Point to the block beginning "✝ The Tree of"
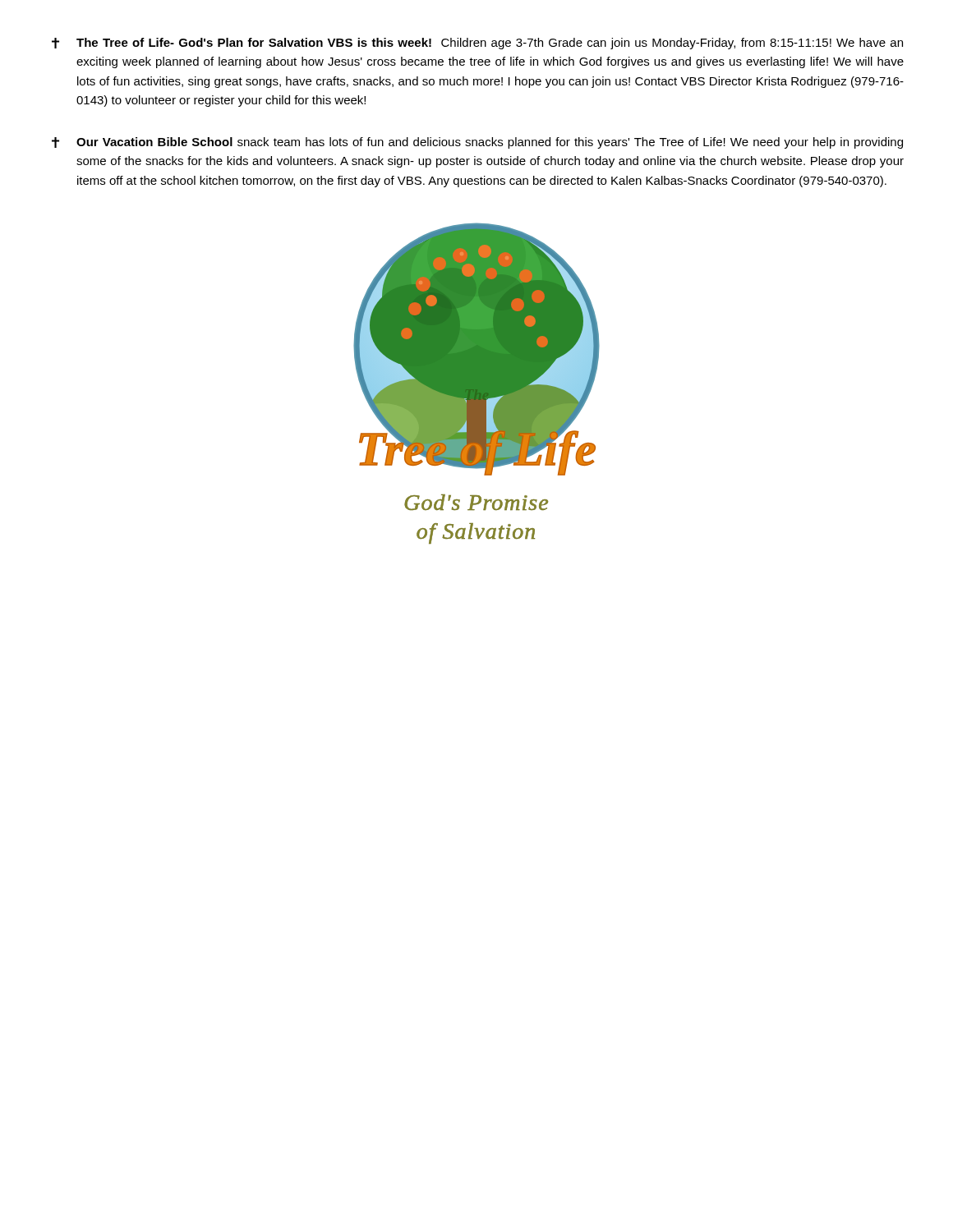 pos(476,71)
